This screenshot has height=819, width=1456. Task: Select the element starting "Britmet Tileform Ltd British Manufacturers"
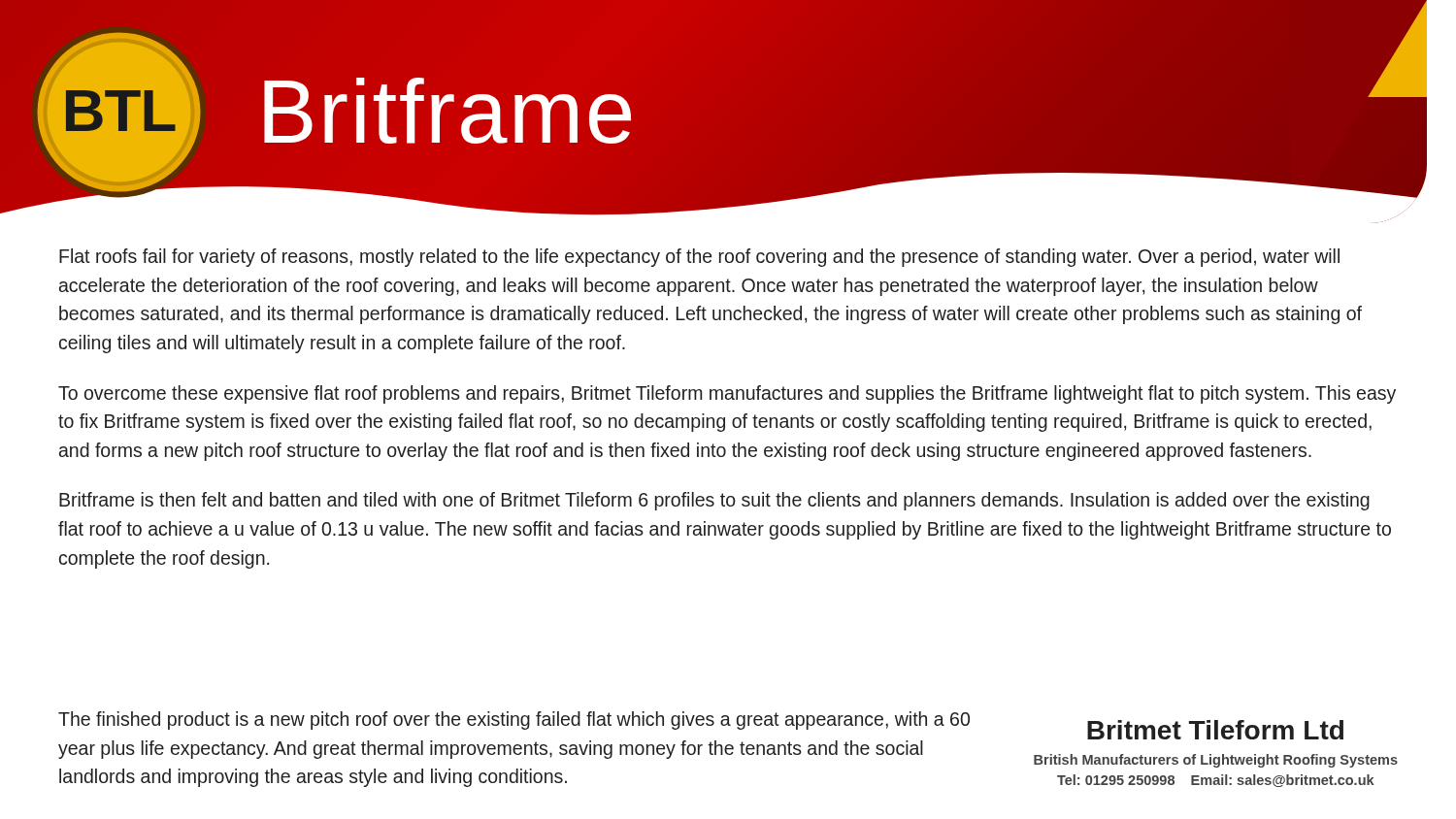[1216, 754]
